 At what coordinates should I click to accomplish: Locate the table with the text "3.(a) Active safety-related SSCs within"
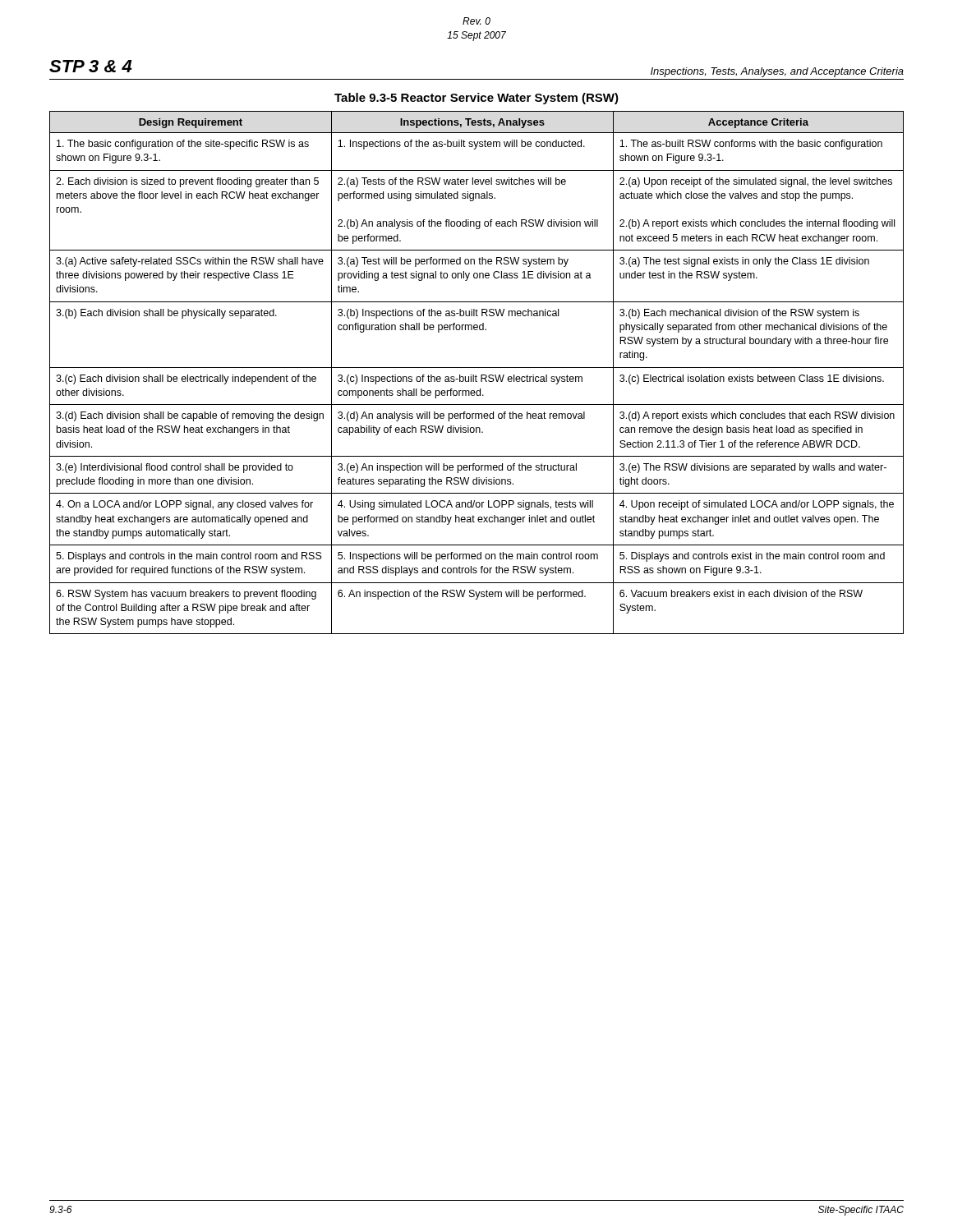(x=476, y=373)
